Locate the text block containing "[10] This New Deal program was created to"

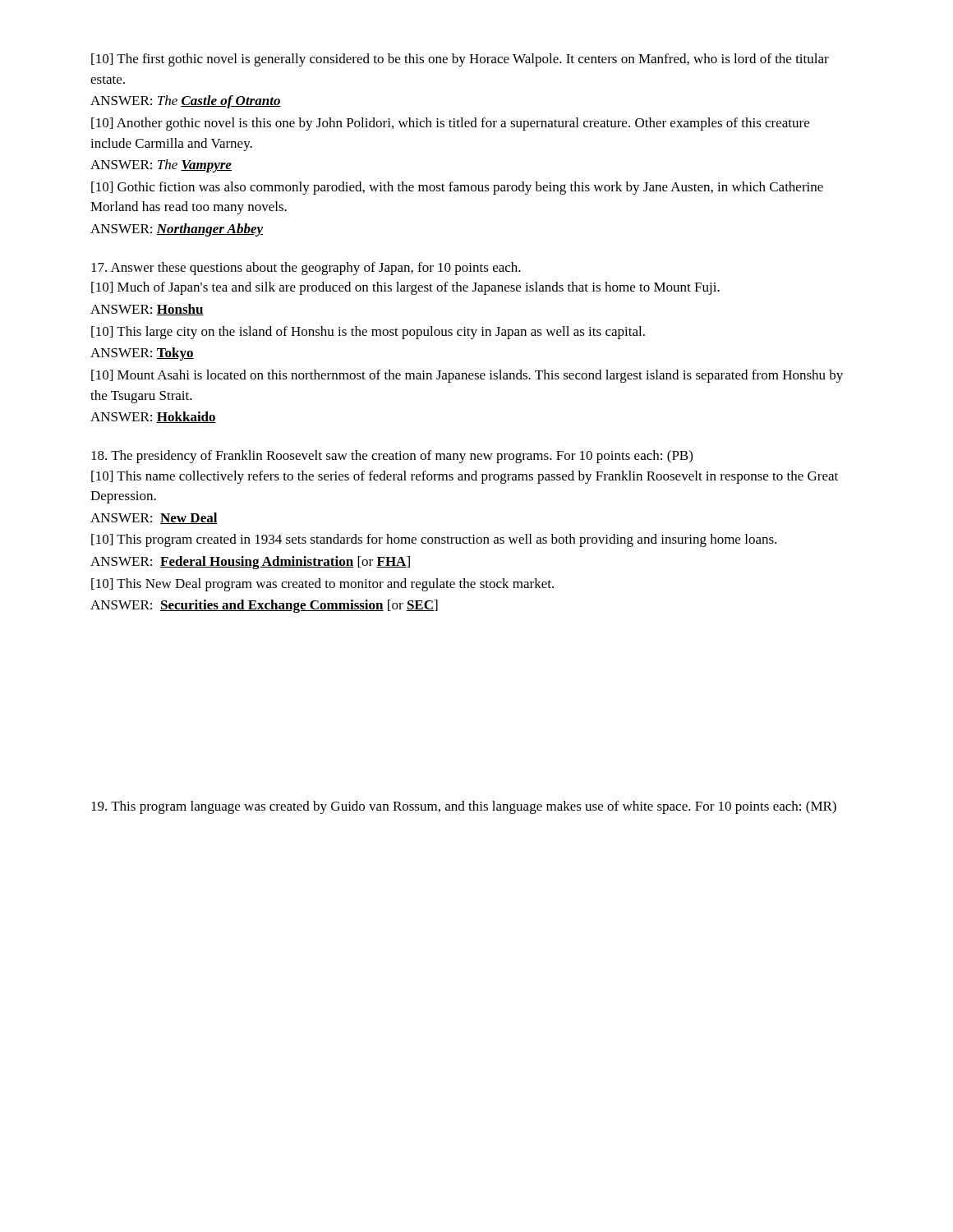point(323,583)
